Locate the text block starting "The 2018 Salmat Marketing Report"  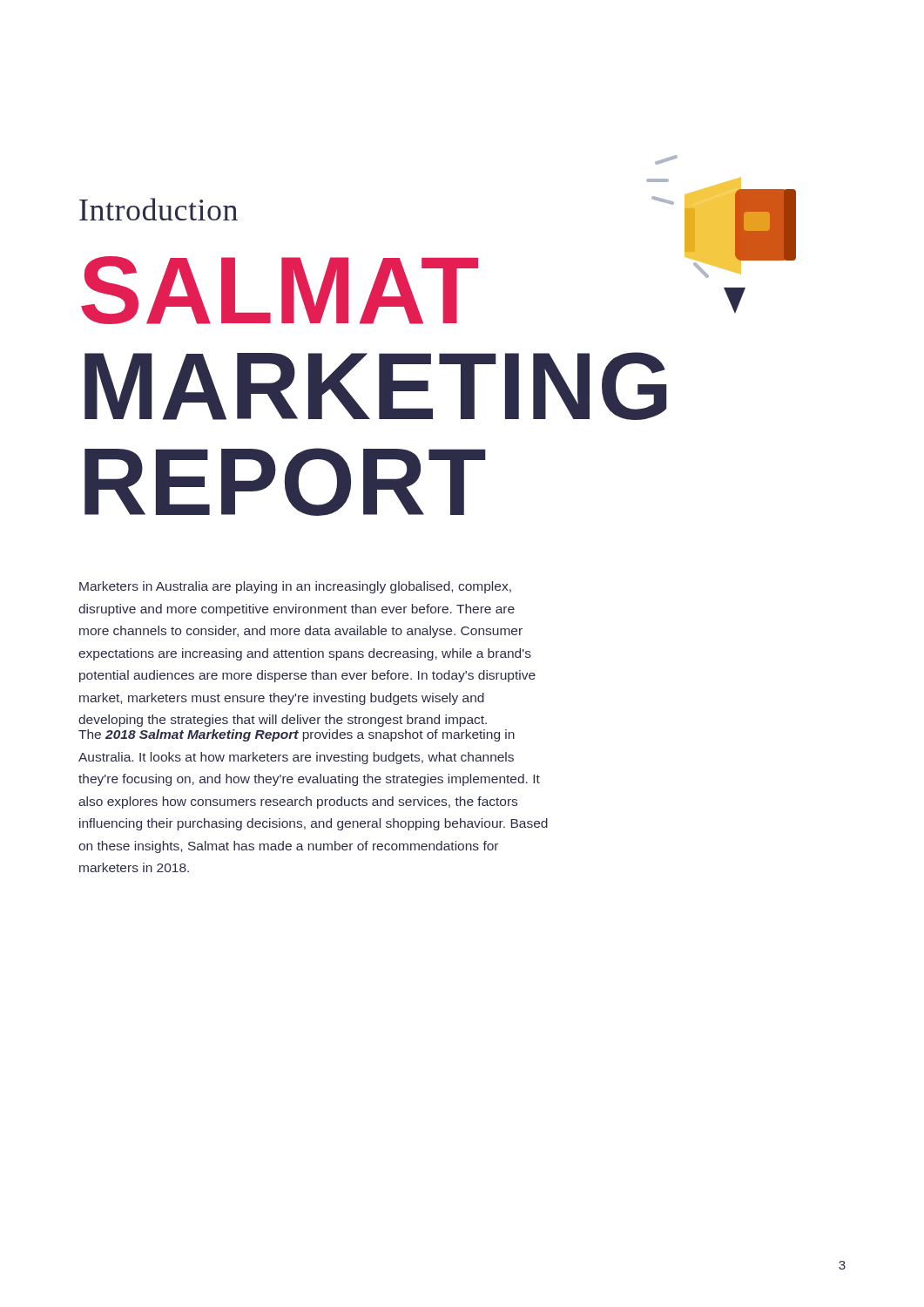click(x=313, y=801)
